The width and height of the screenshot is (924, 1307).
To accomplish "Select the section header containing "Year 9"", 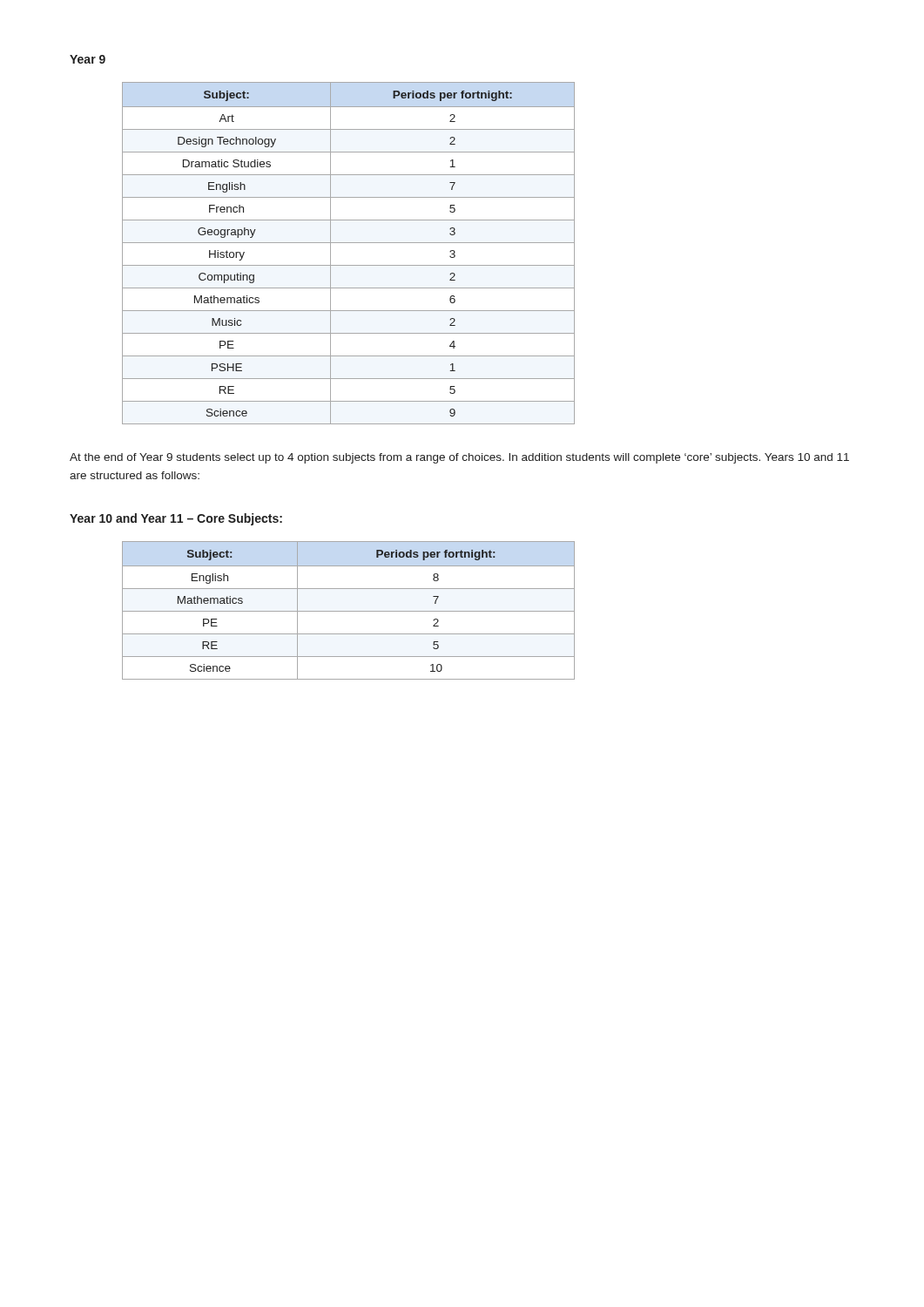I will pyautogui.click(x=88, y=59).
